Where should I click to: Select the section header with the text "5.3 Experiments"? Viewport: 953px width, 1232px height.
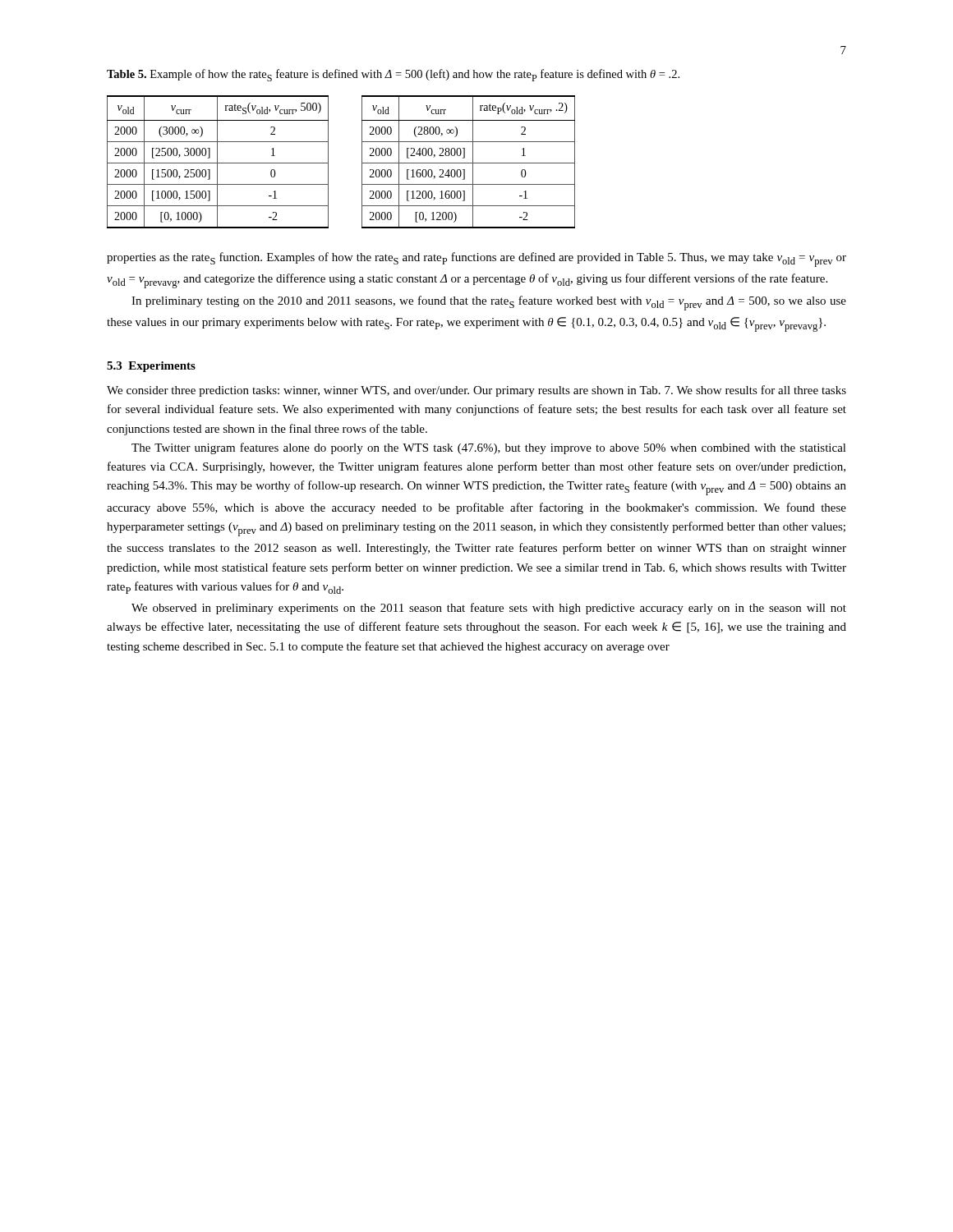pos(151,365)
